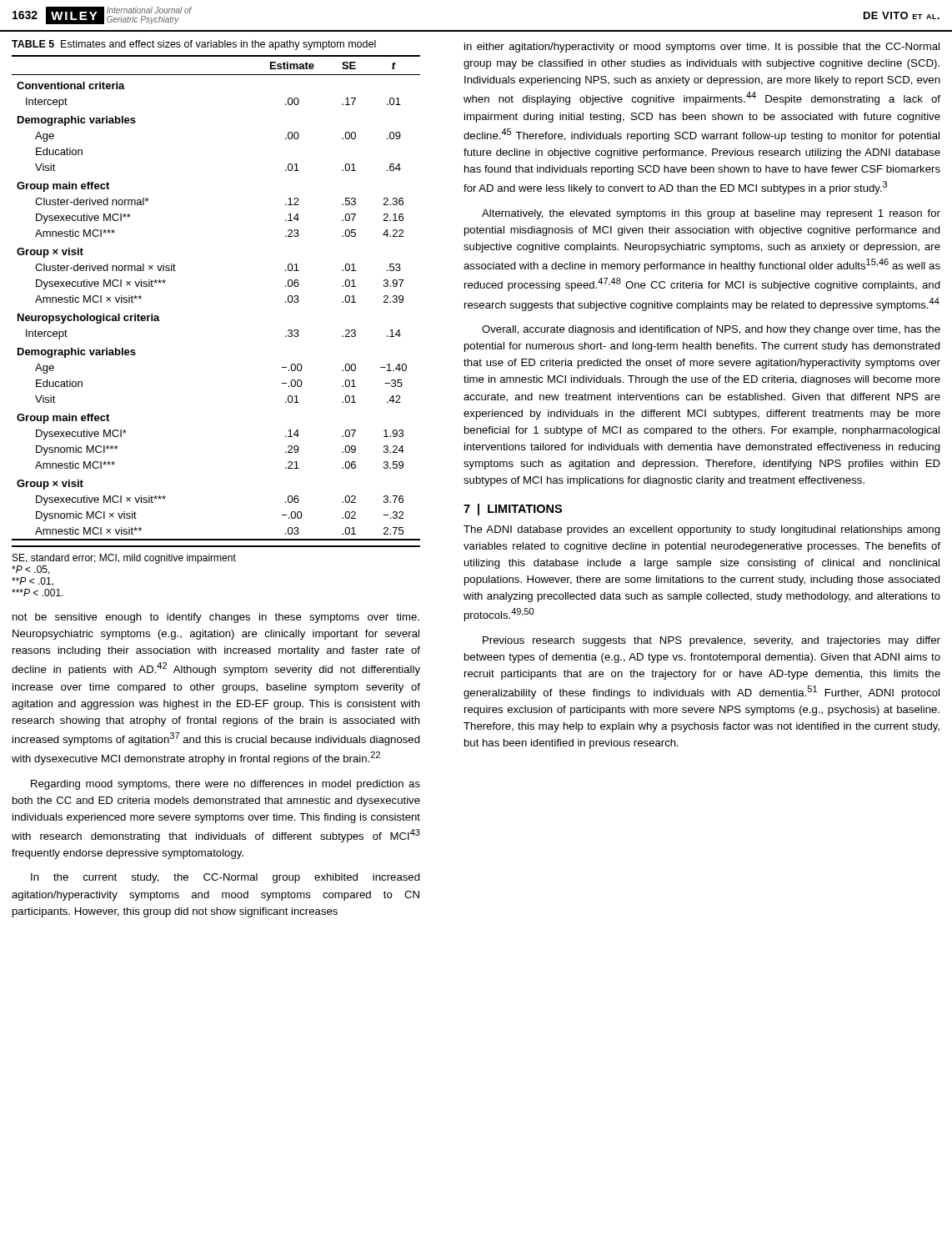Navigate to the passage starting "The ADNI database provides an"
This screenshot has height=1251, width=952.
click(702, 572)
